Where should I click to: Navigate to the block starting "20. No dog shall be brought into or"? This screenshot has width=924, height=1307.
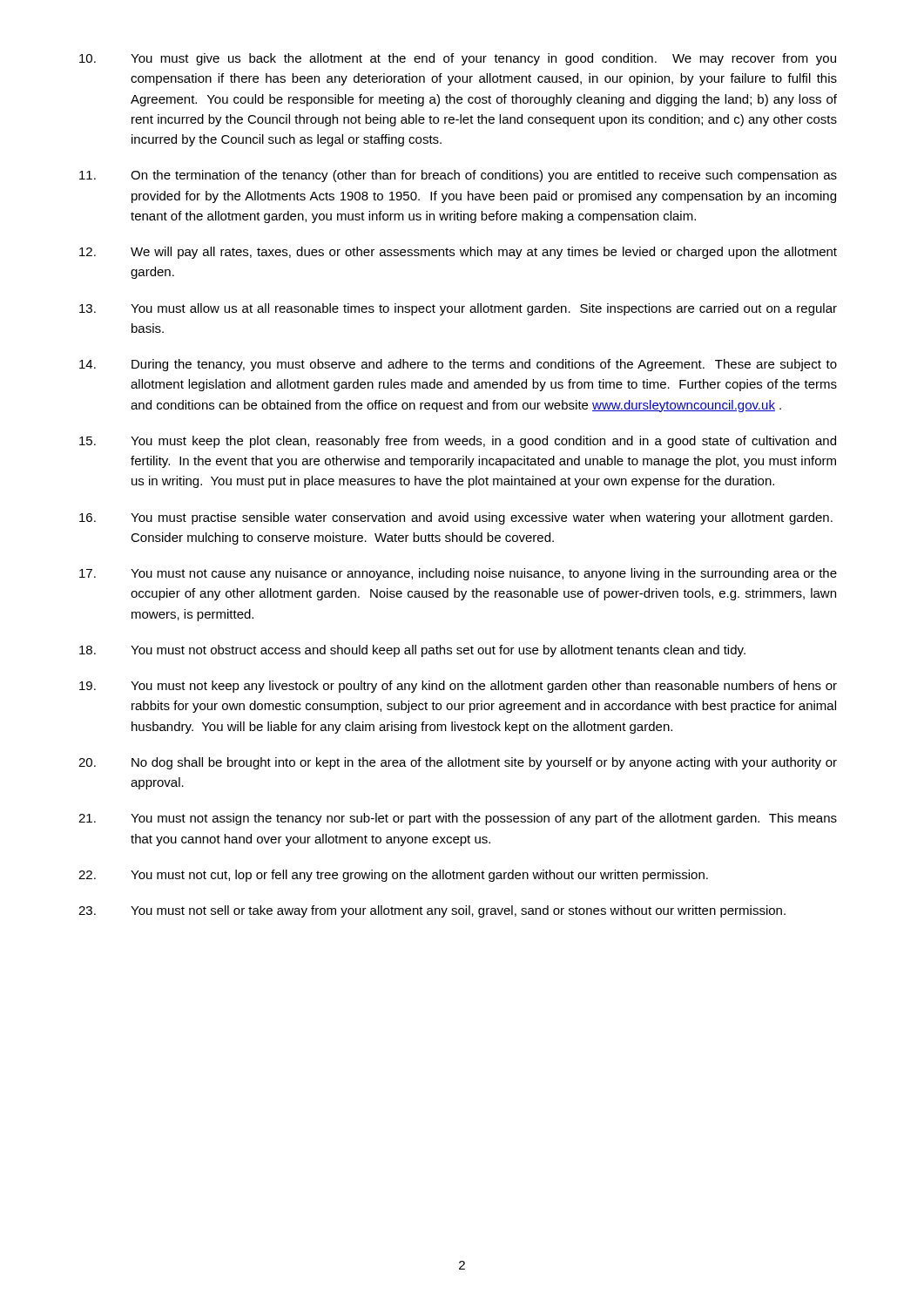pyautogui.click(x=458, y=772)
